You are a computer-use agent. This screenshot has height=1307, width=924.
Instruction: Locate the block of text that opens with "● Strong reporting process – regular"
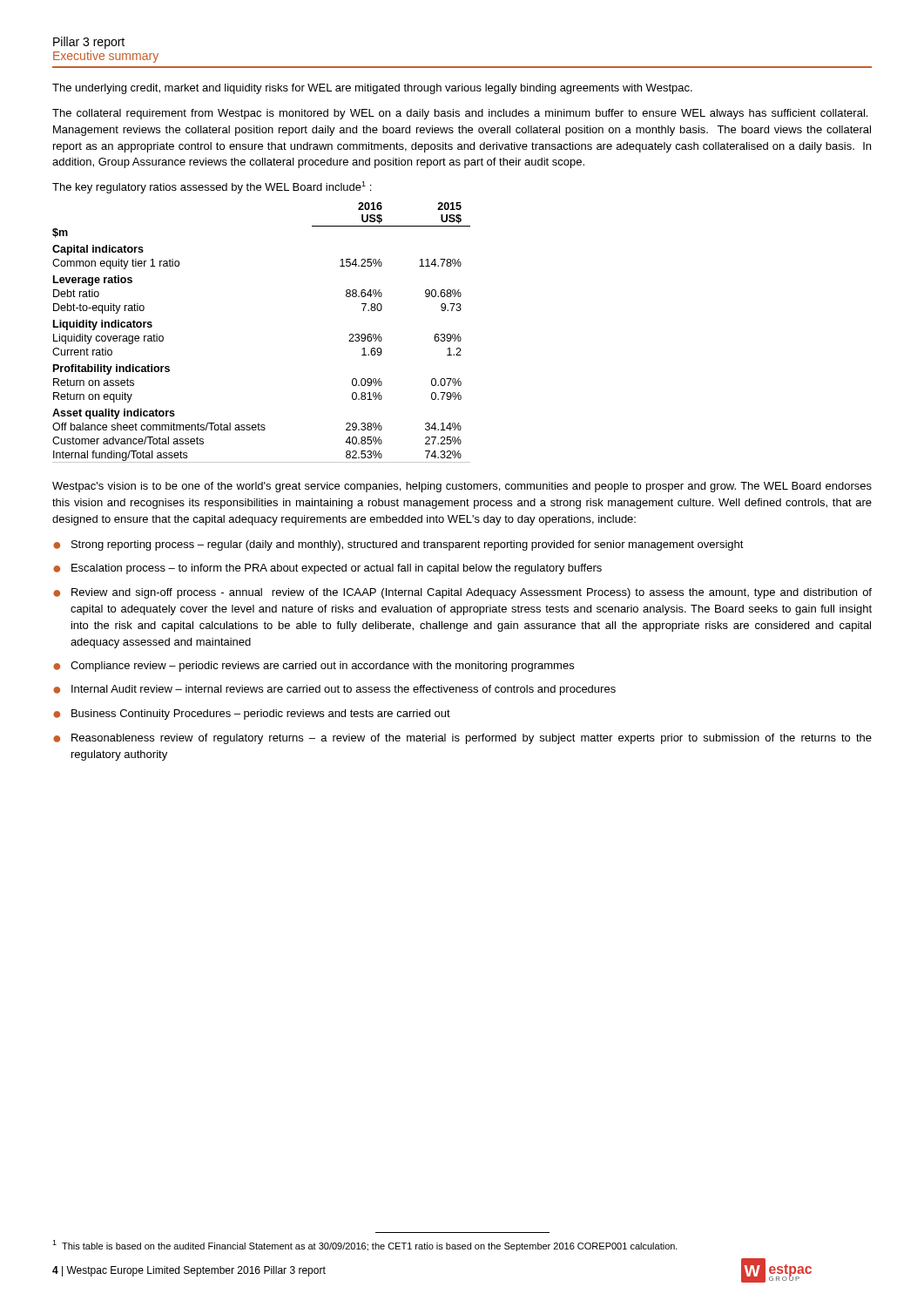[x=462, y=545]
